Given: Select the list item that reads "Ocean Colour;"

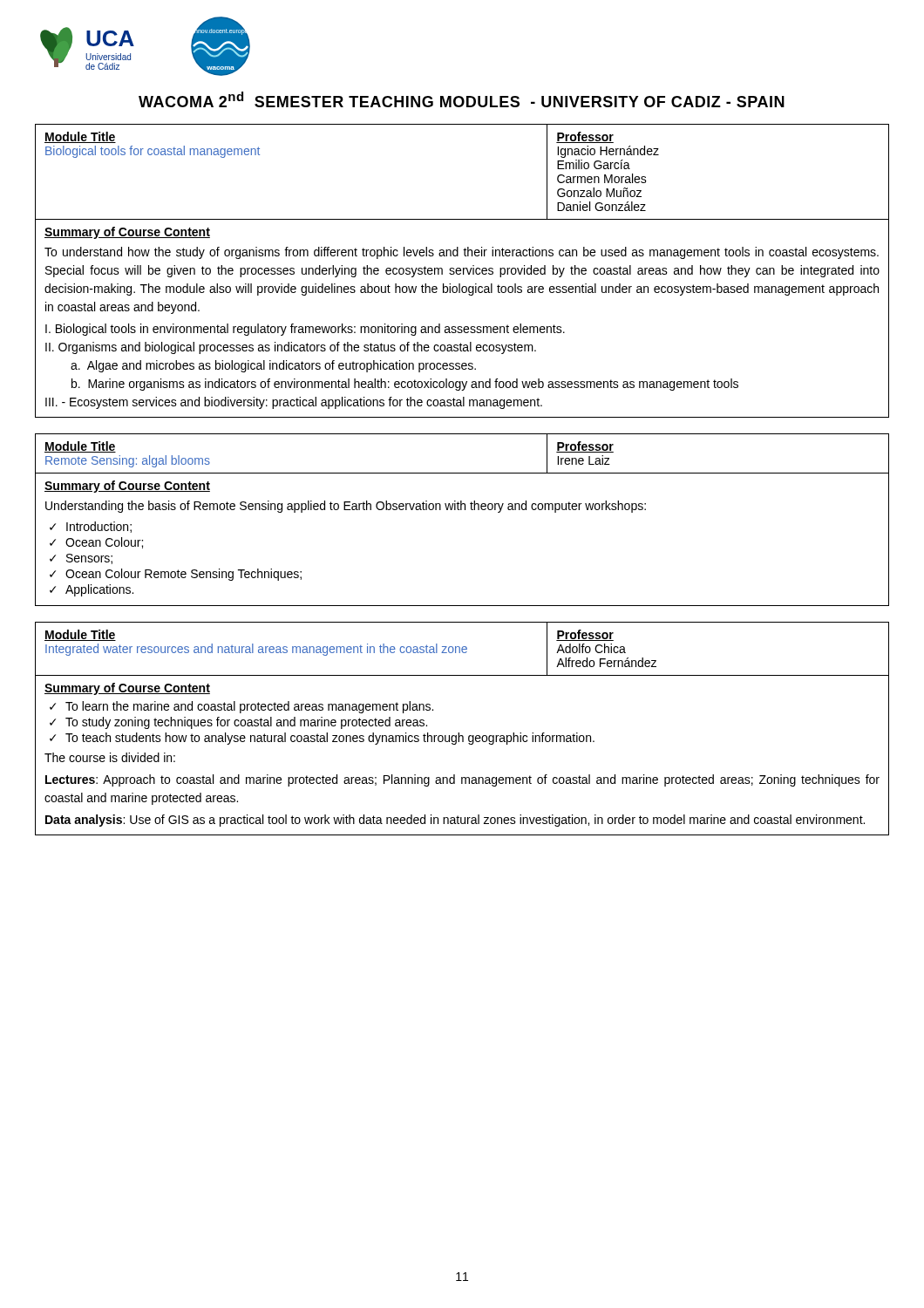Looking at the screenshot, I should click(x=105, y=542).
